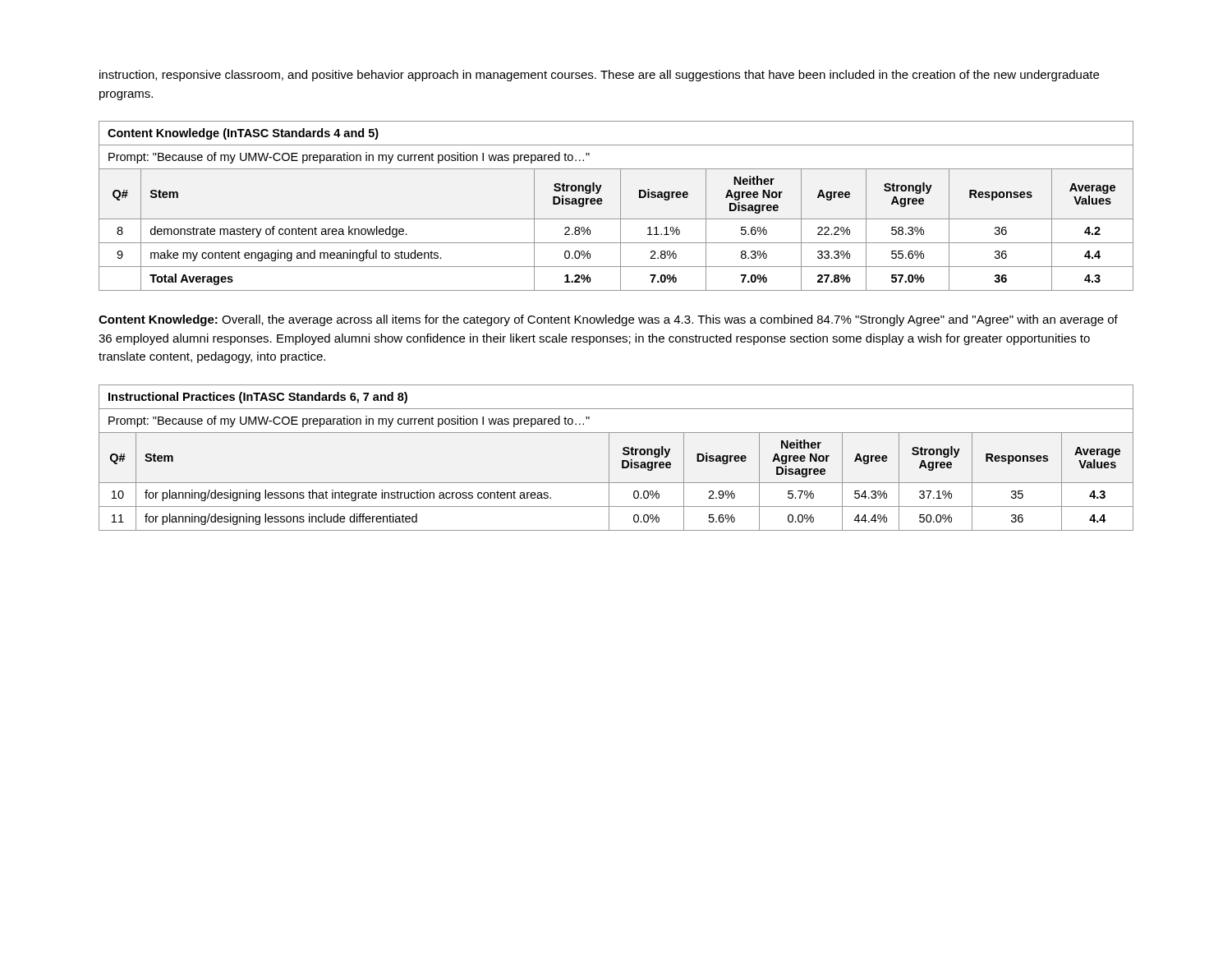The image size is (1232, 953).
Task: Point to the region starting "instruction, responsive classroom, and"
Action: click(599, 84)
